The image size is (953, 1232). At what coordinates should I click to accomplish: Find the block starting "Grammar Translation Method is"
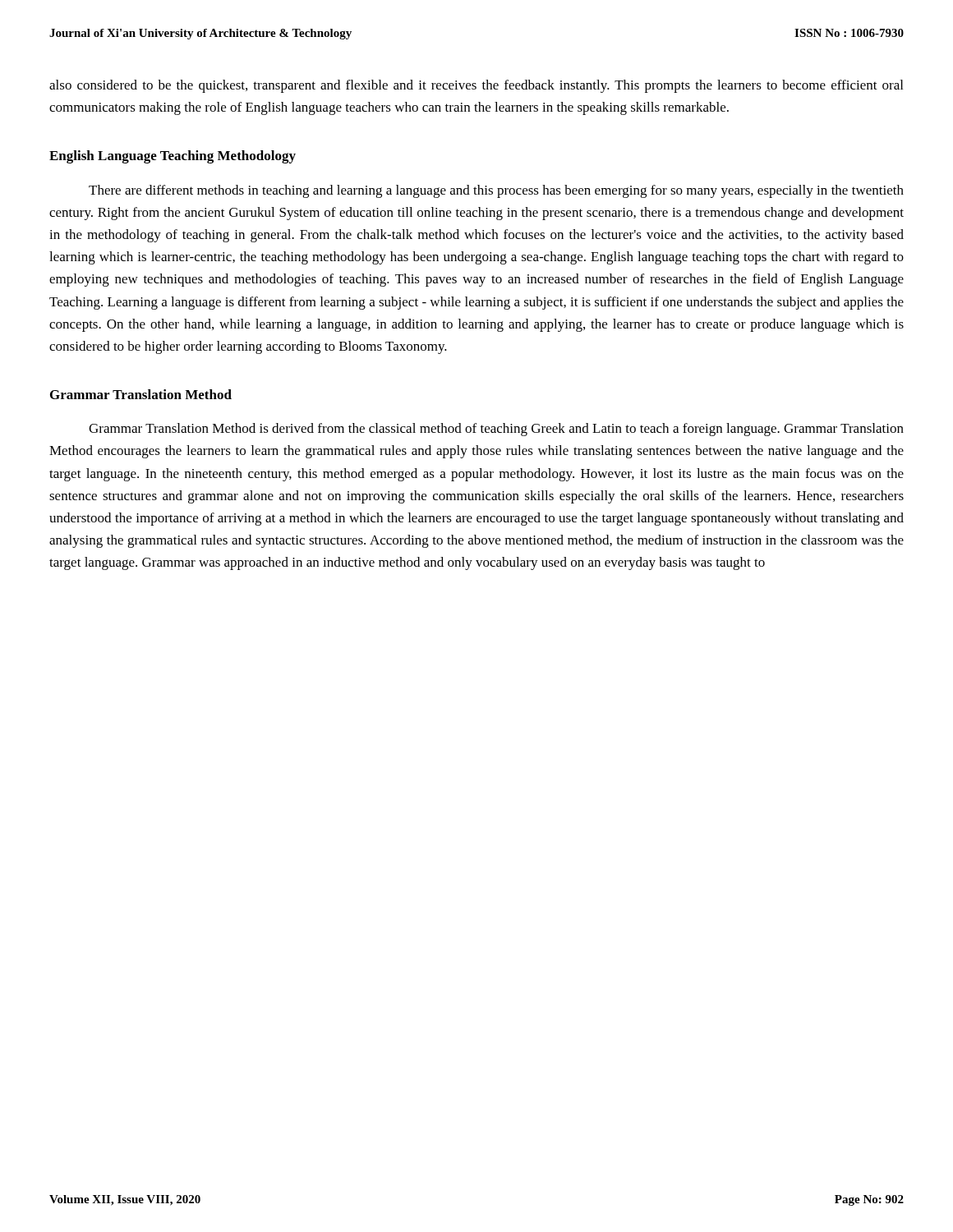click(476, 496)
